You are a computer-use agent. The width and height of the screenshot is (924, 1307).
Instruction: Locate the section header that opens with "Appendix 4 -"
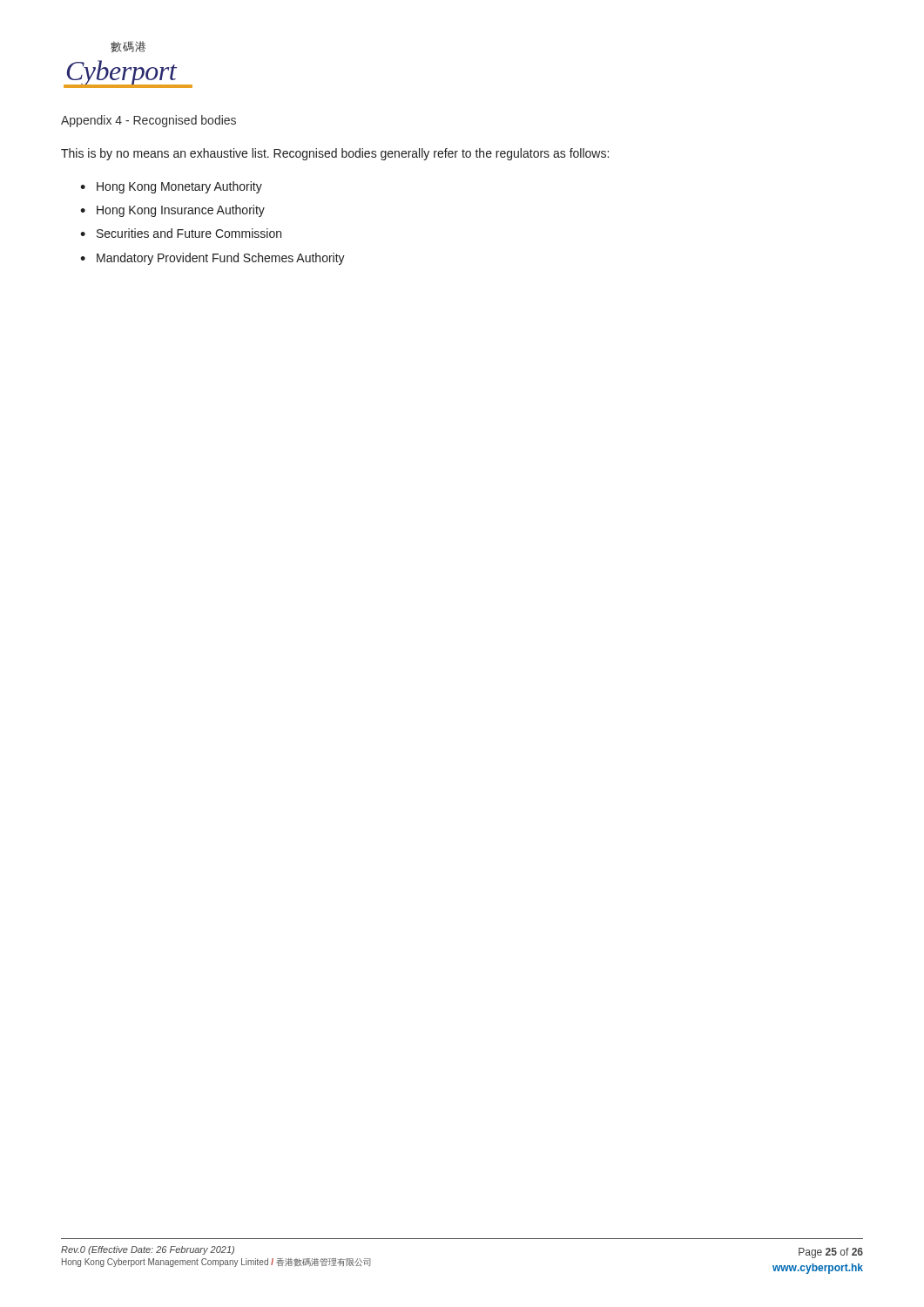[x=149, y=120]
